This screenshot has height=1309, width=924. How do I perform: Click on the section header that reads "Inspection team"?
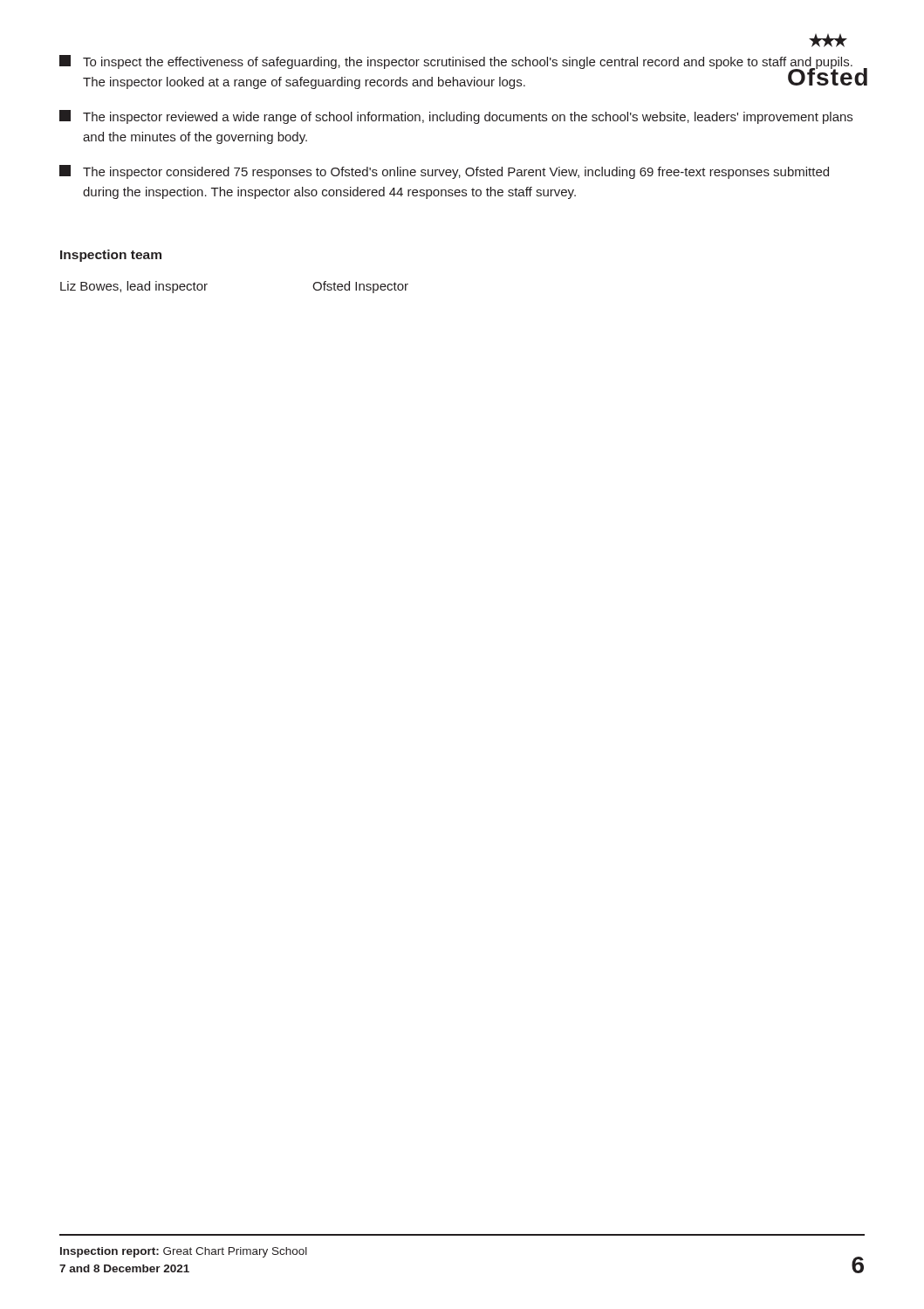pos(111,254)
